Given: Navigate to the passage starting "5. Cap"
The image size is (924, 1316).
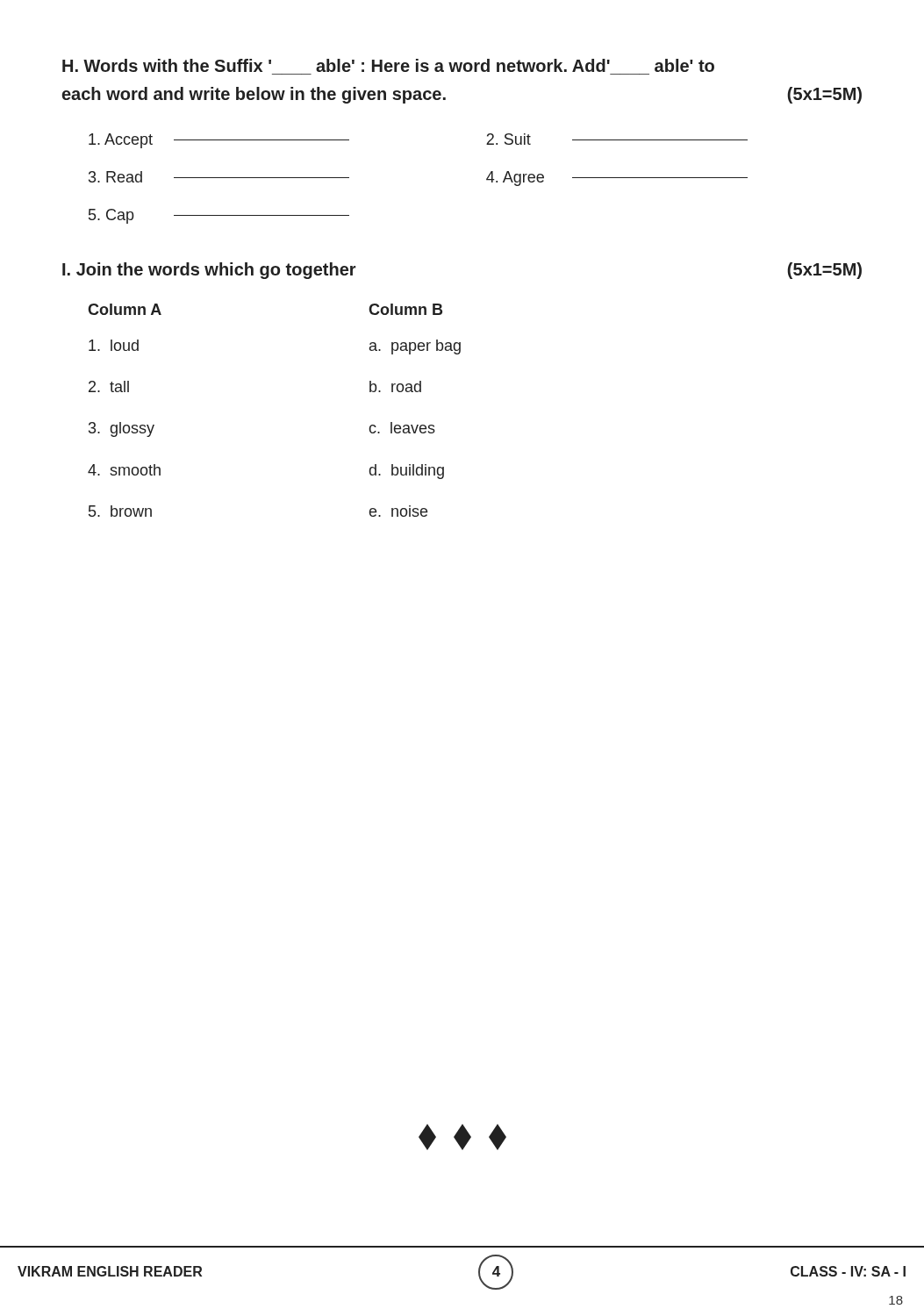Looking at the screenshot, I should [x=274, y=215].
